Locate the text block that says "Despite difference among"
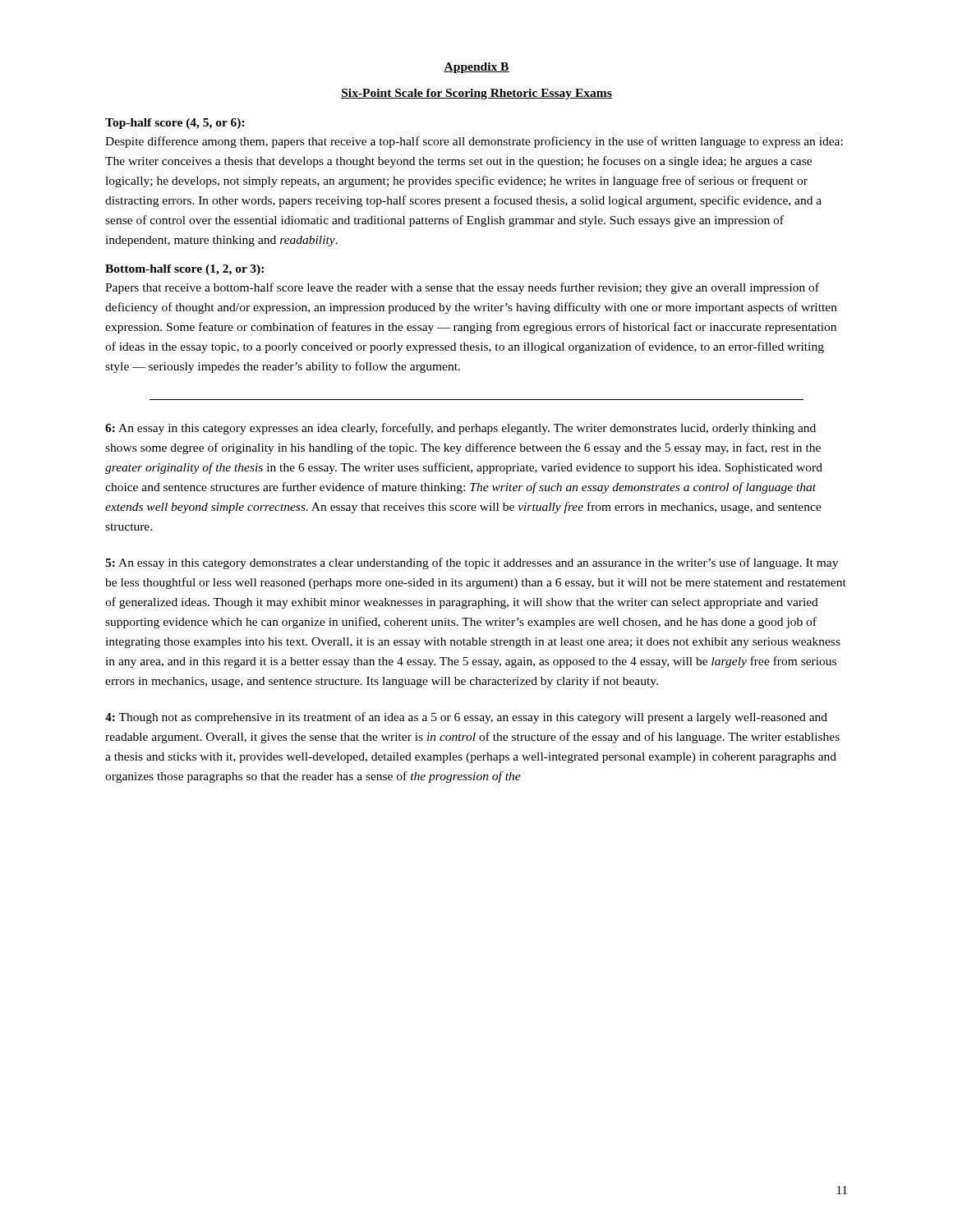This screenshot has height=1232, width=953. 474,190
